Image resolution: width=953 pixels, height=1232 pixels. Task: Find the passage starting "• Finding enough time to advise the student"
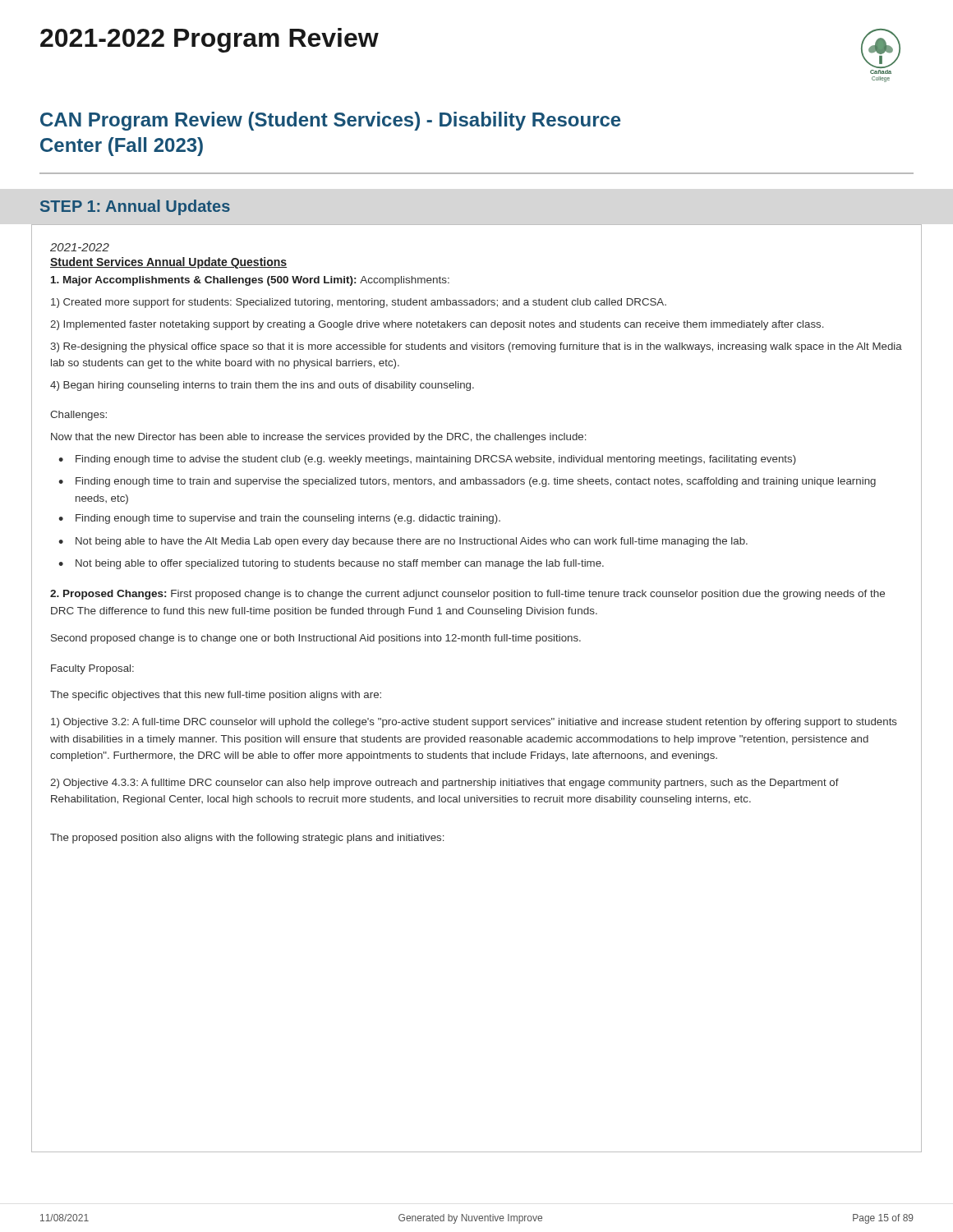point(481,460)
